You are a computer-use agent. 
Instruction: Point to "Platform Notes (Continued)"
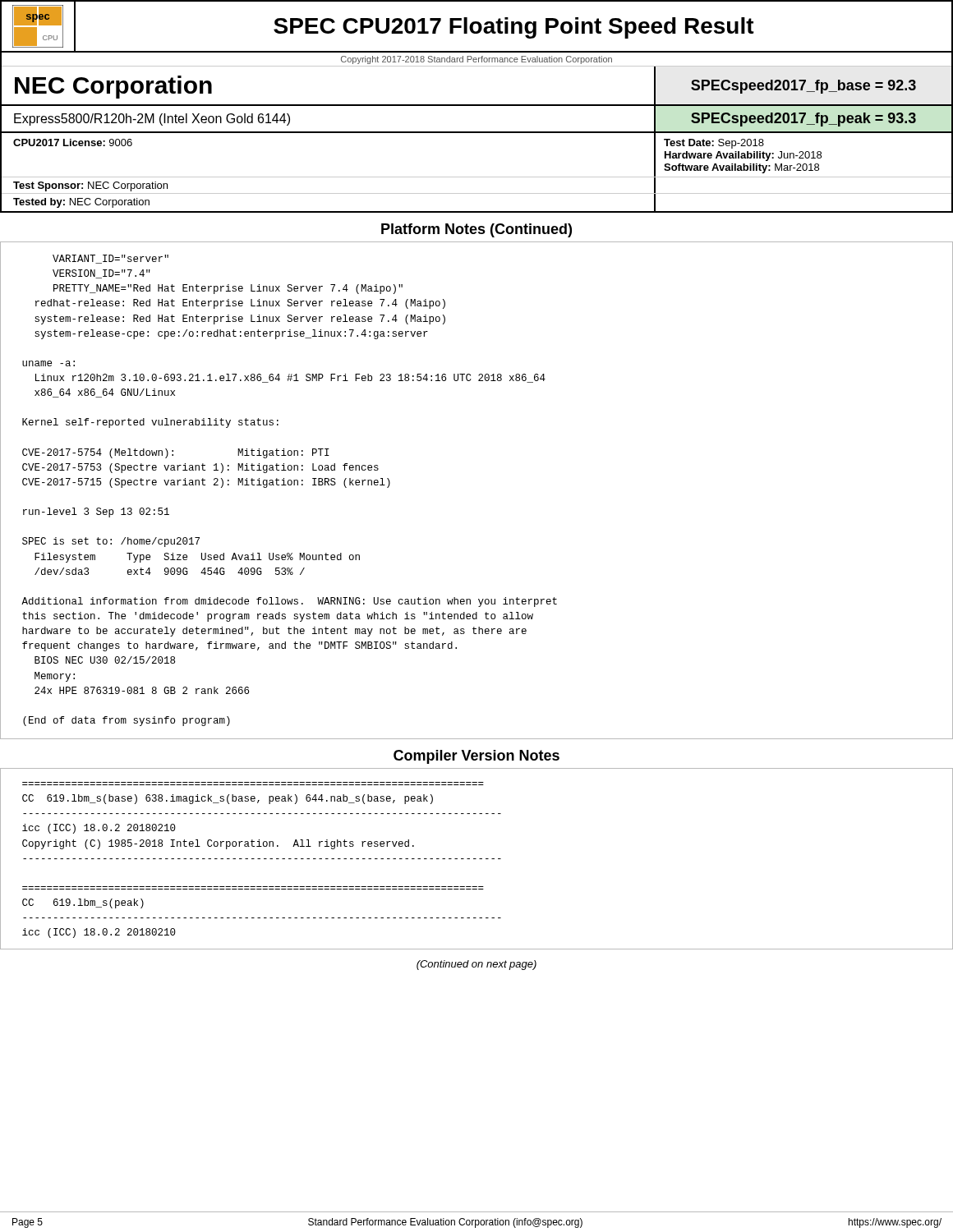476,229
